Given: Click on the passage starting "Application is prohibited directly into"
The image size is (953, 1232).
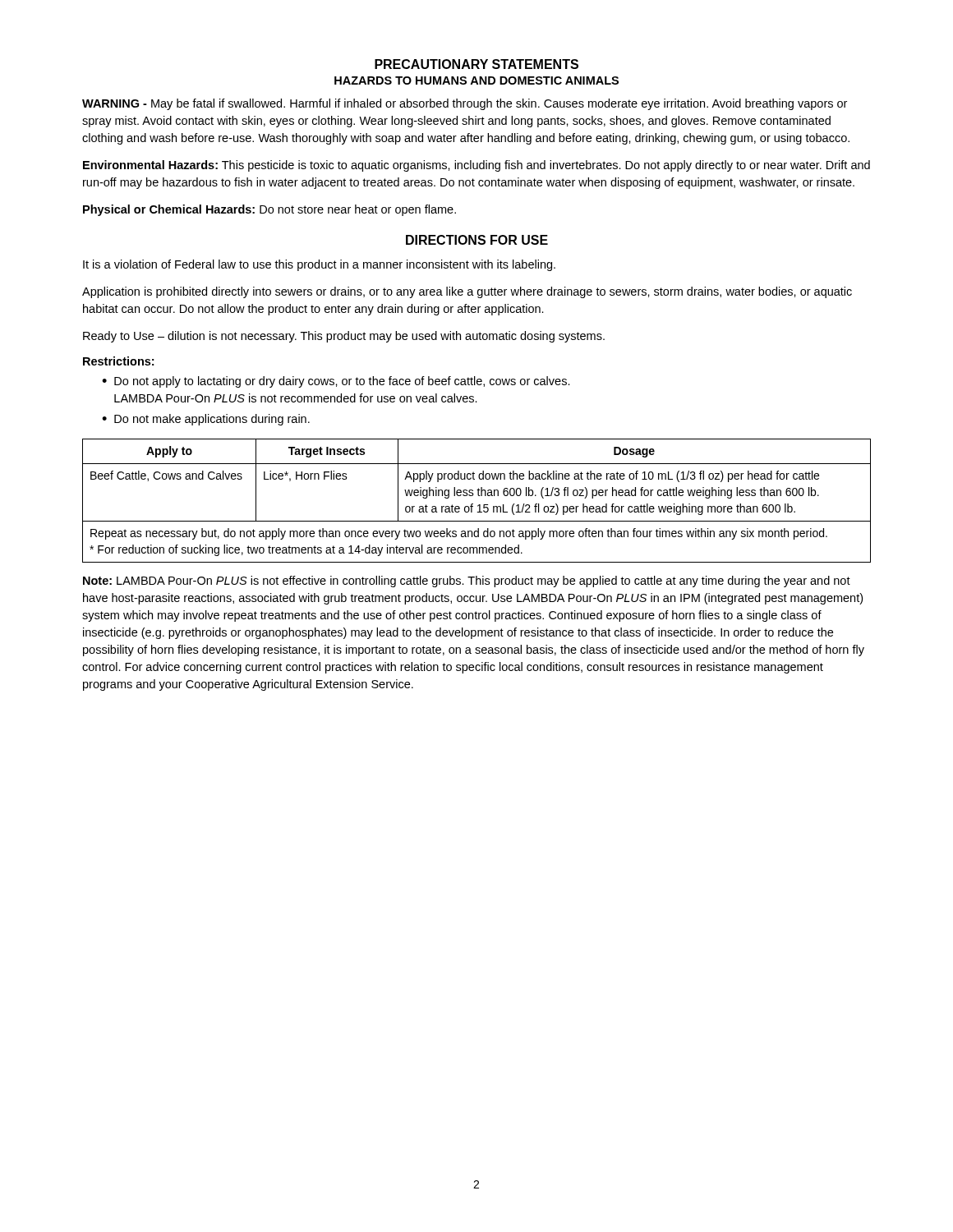Looking at the screenshot, I should point(476,301).
